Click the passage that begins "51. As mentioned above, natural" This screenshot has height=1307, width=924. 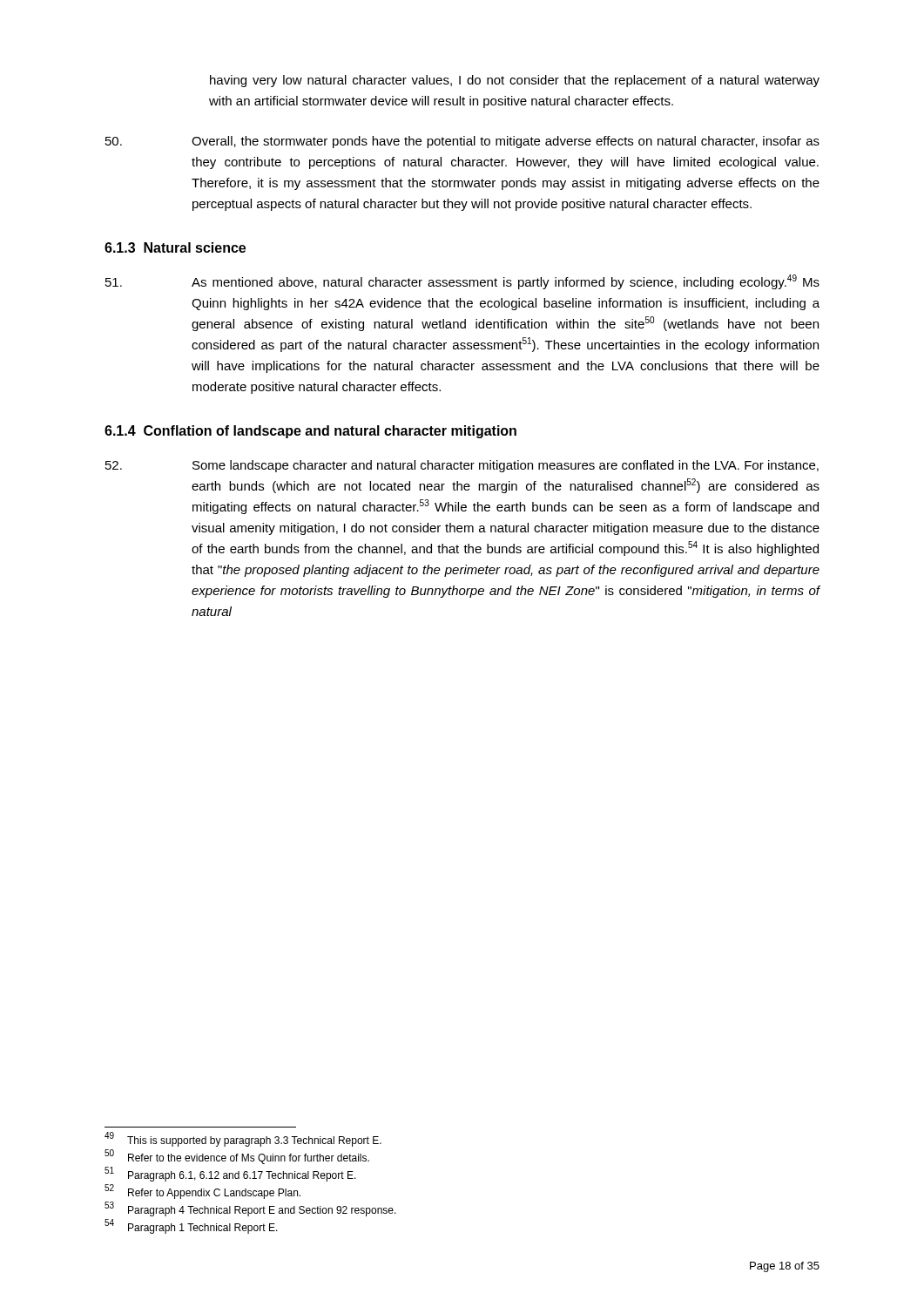(x=462, y=335)
